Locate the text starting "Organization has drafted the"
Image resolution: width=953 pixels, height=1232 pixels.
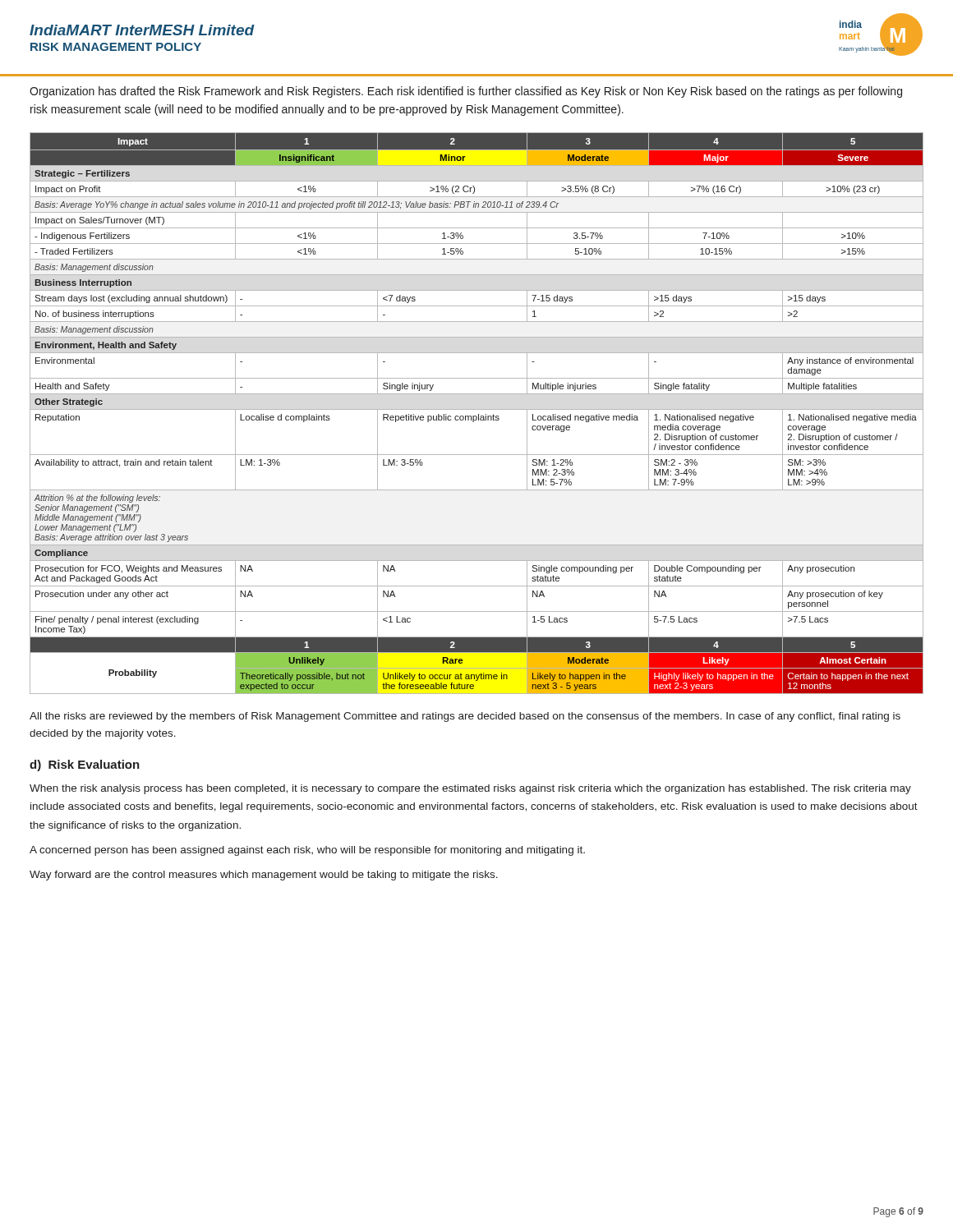coord(466,100)
